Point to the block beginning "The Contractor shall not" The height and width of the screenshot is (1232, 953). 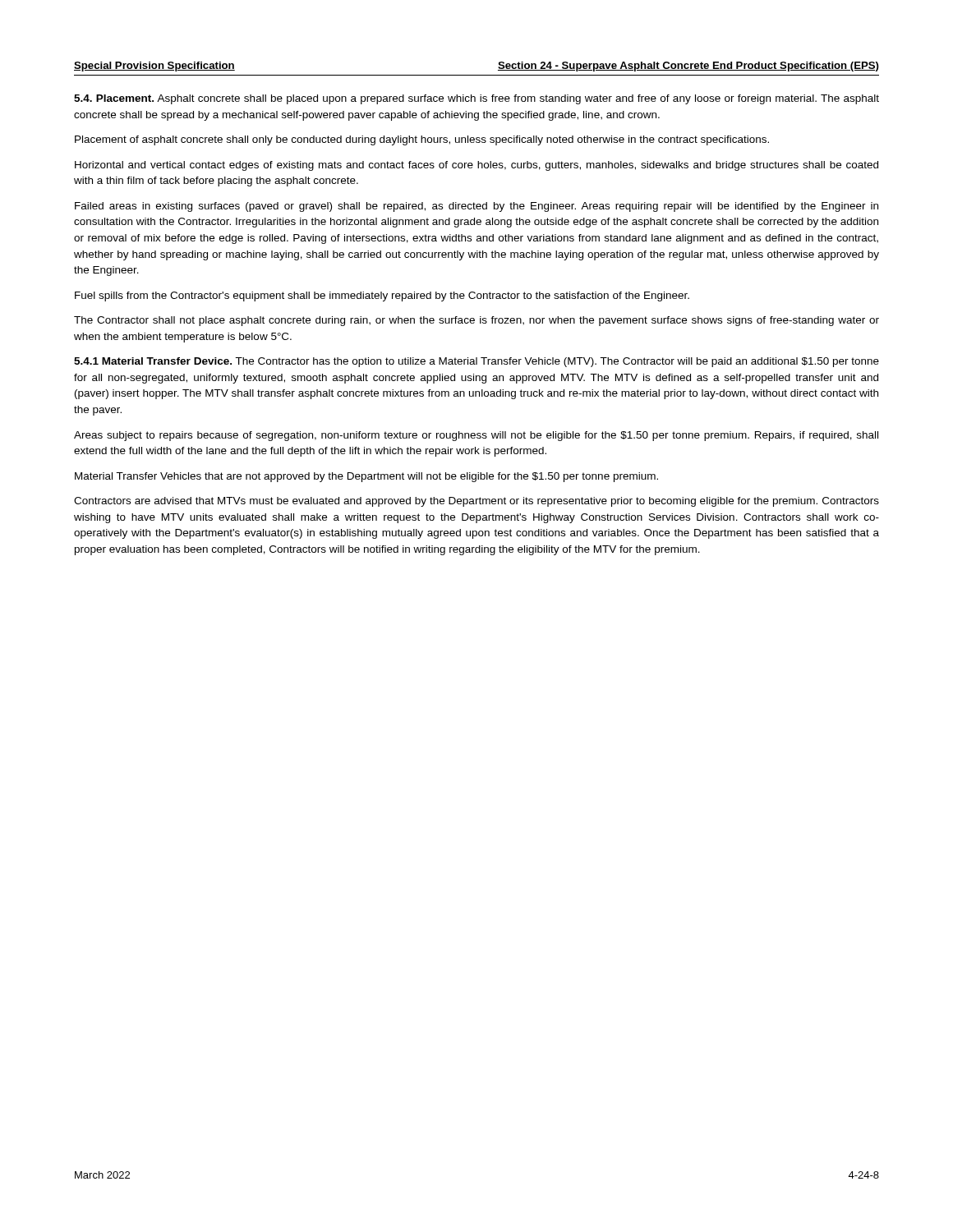pos(476,328)
